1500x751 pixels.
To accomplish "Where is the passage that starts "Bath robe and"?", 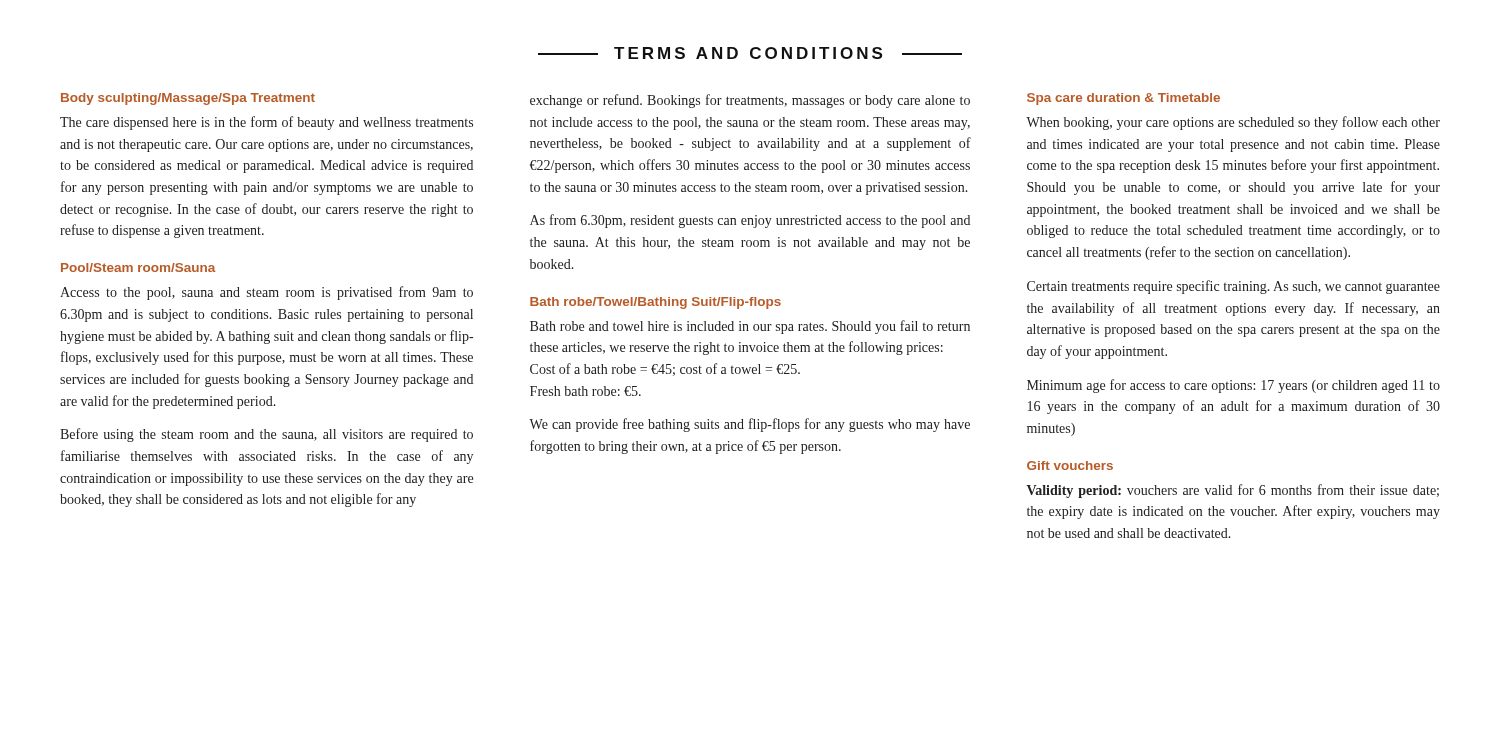I will coord(750,359).
